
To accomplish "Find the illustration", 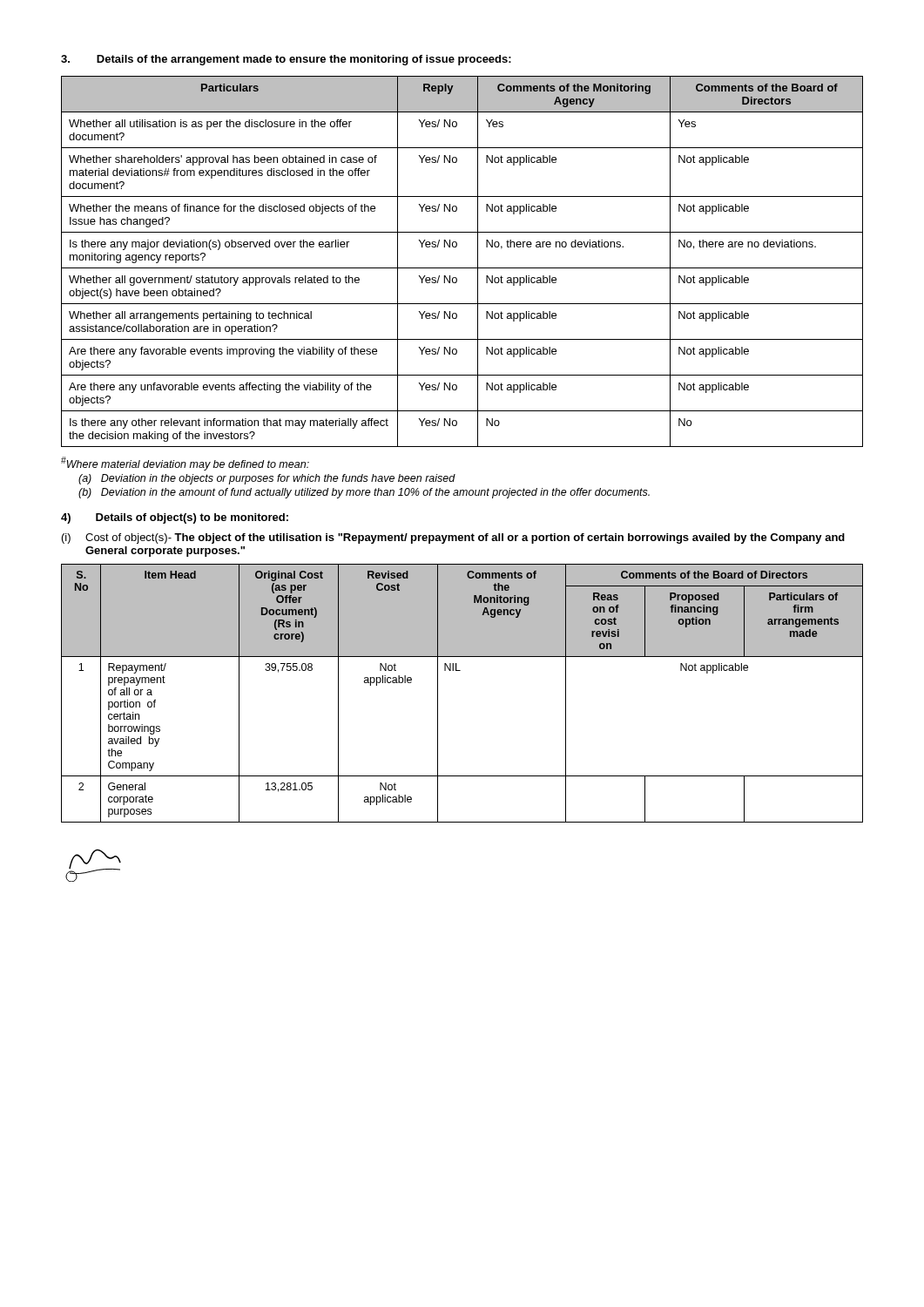I will click(x=96, y=860).
